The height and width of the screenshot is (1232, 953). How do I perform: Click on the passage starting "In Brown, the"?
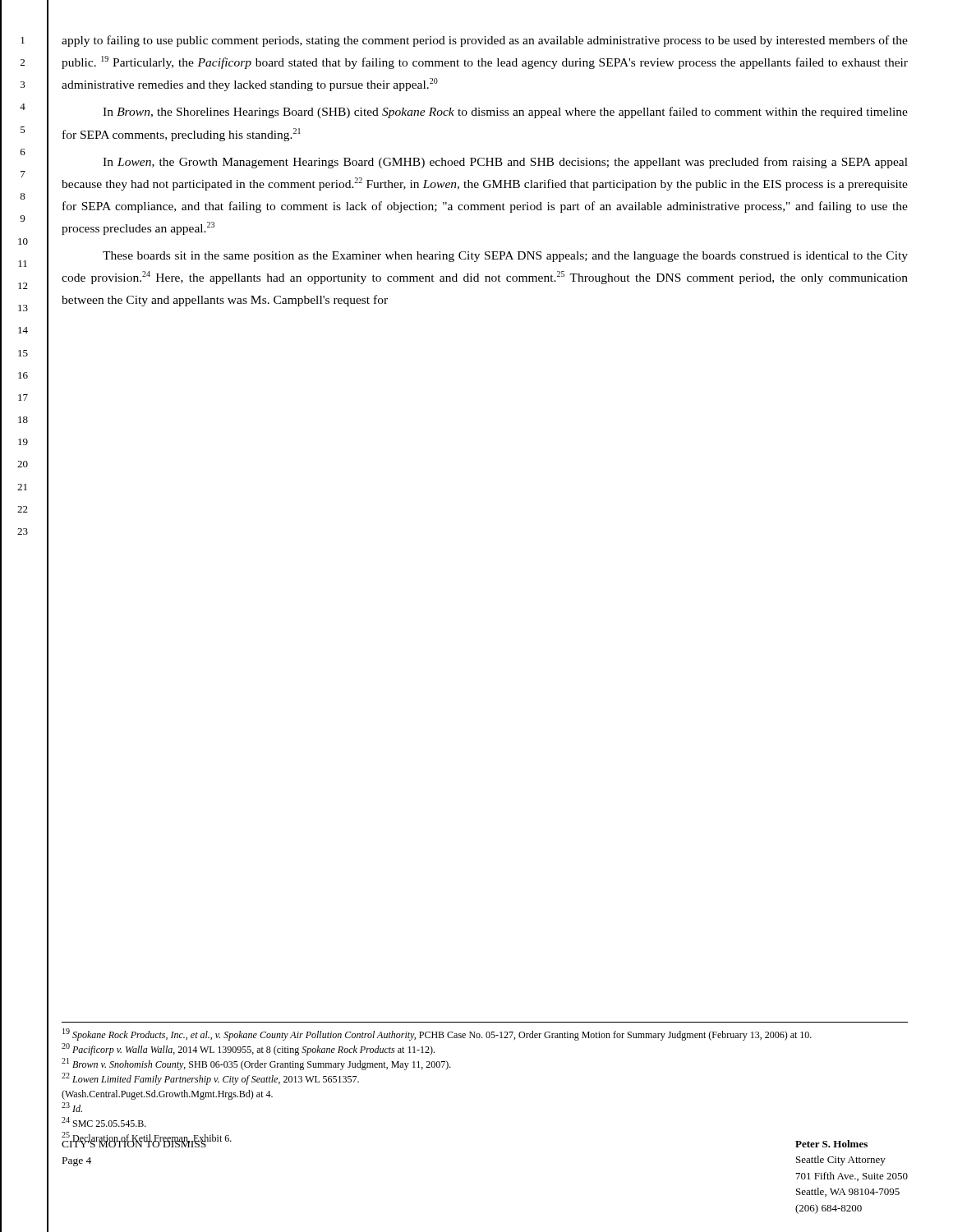tap(485, 123)
